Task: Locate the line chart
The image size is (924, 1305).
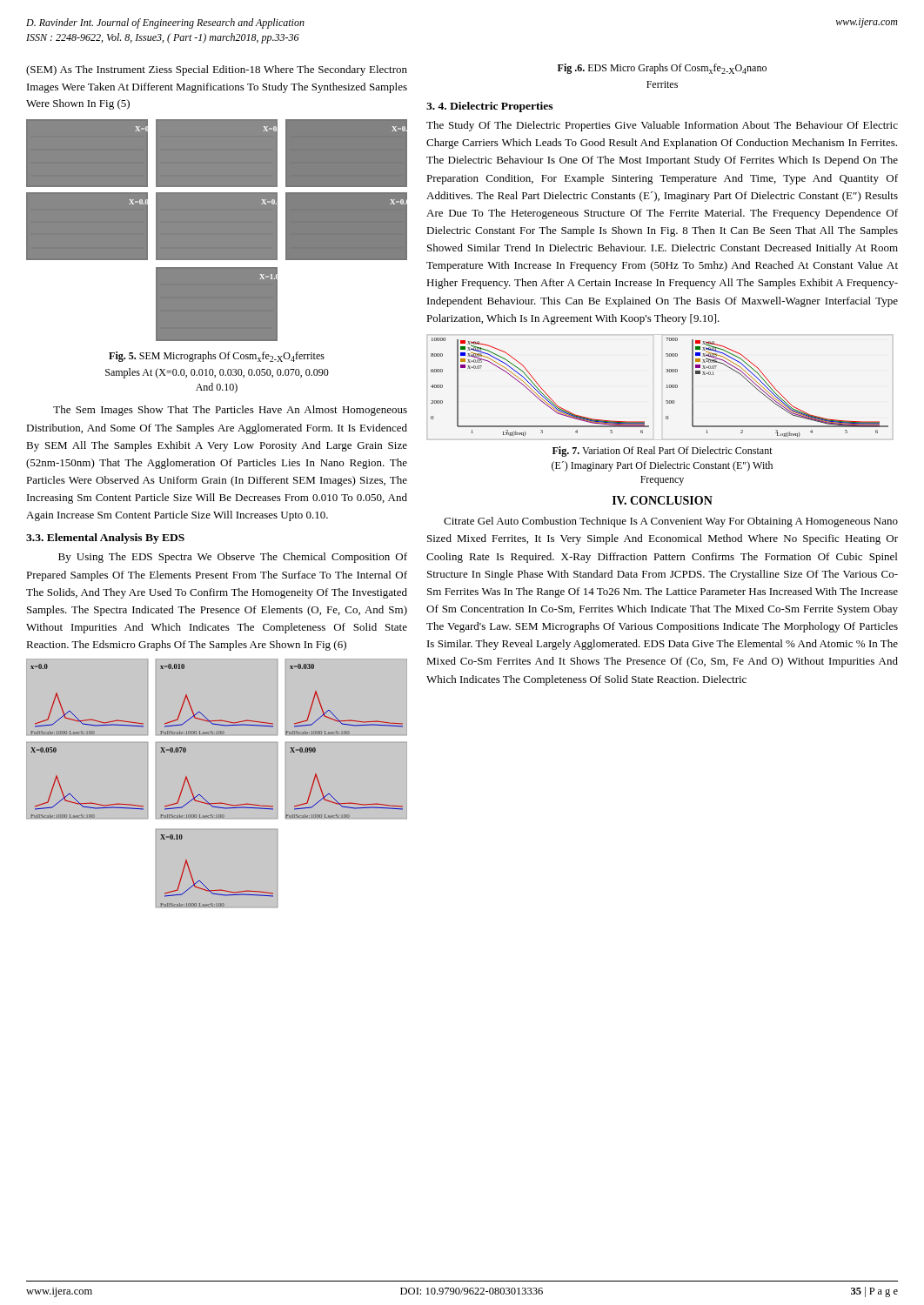Action: click(x=662, y=387)
